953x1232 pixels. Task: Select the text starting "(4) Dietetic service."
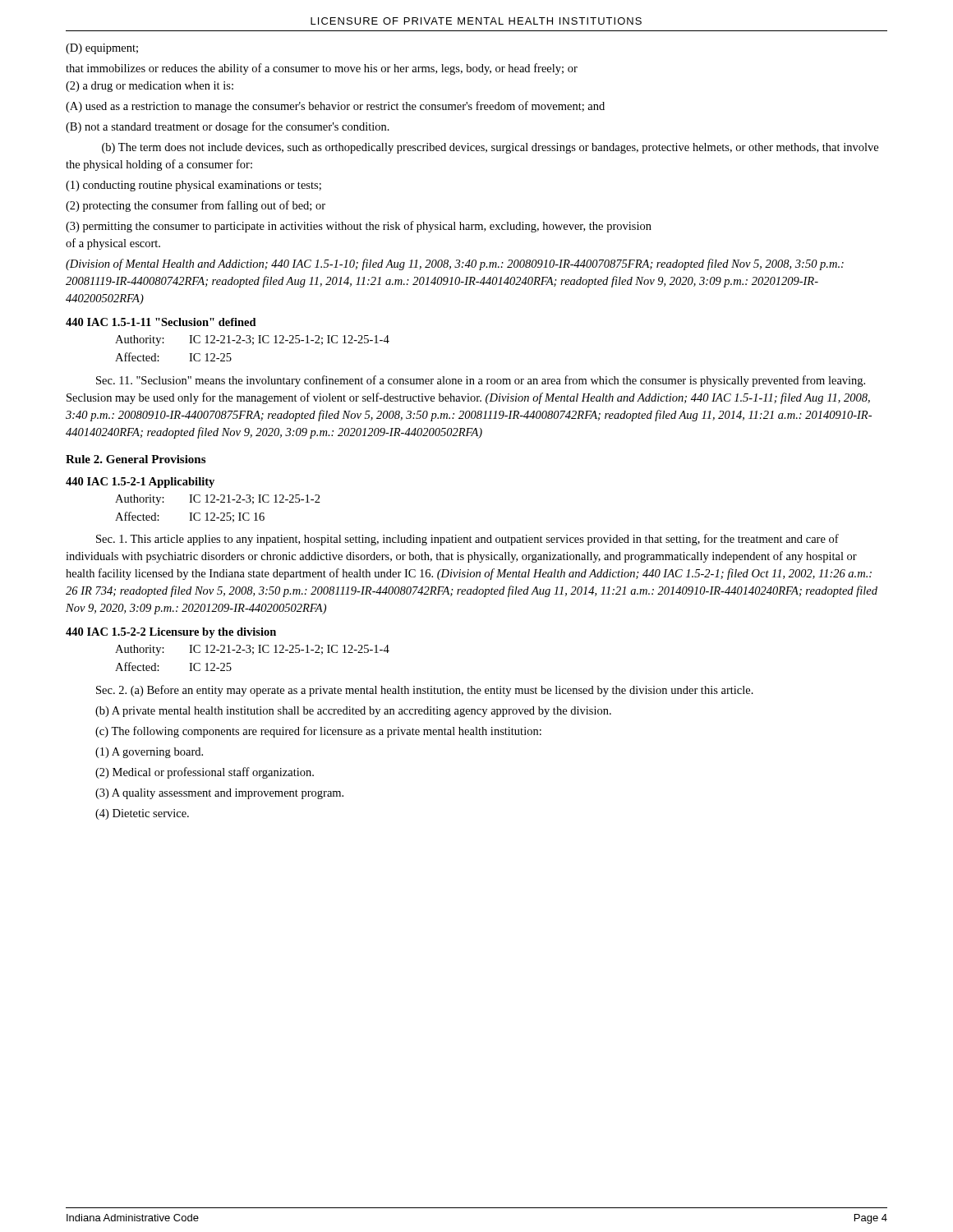142,813
